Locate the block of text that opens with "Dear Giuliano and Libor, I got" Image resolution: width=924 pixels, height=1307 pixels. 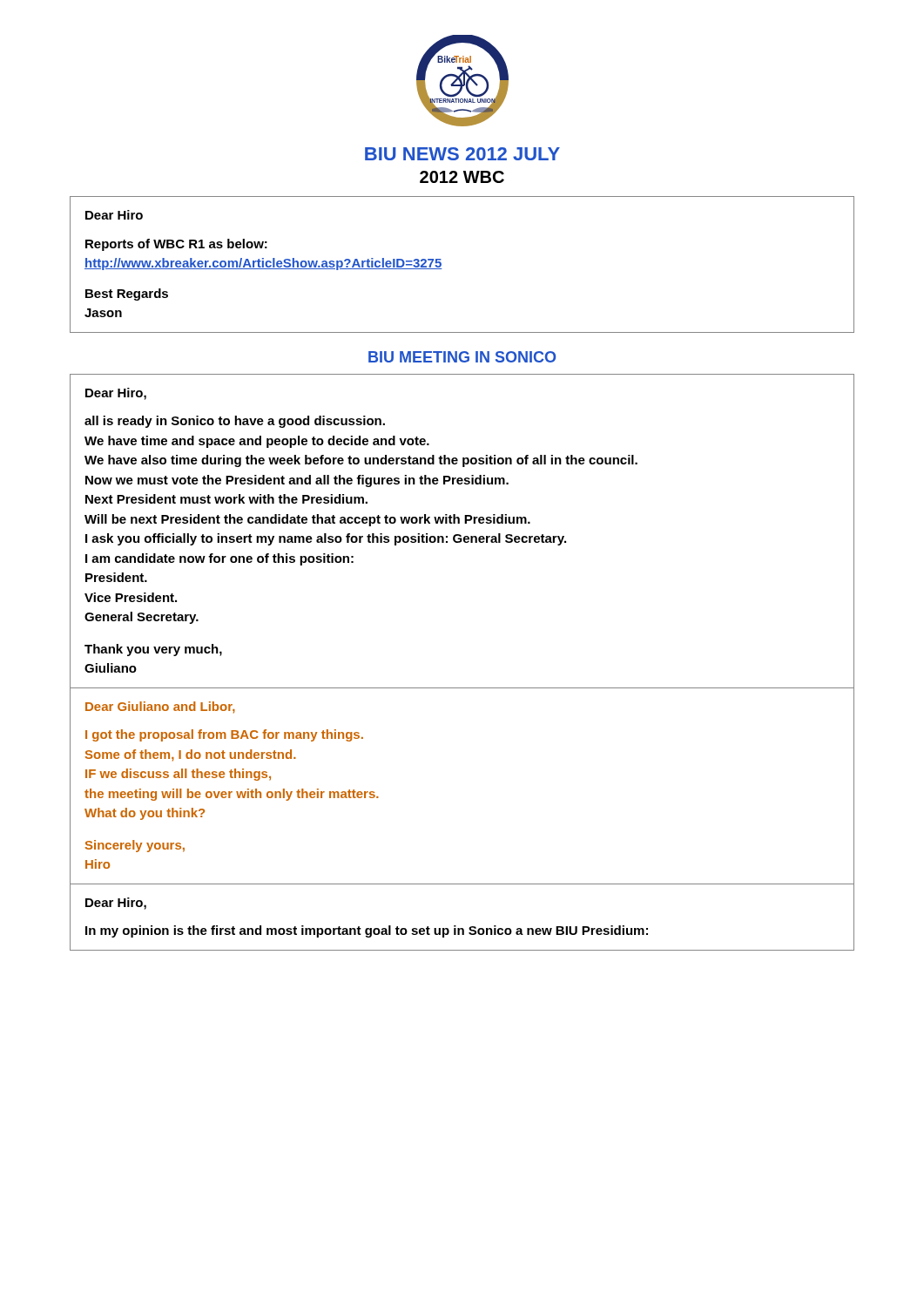160,708
